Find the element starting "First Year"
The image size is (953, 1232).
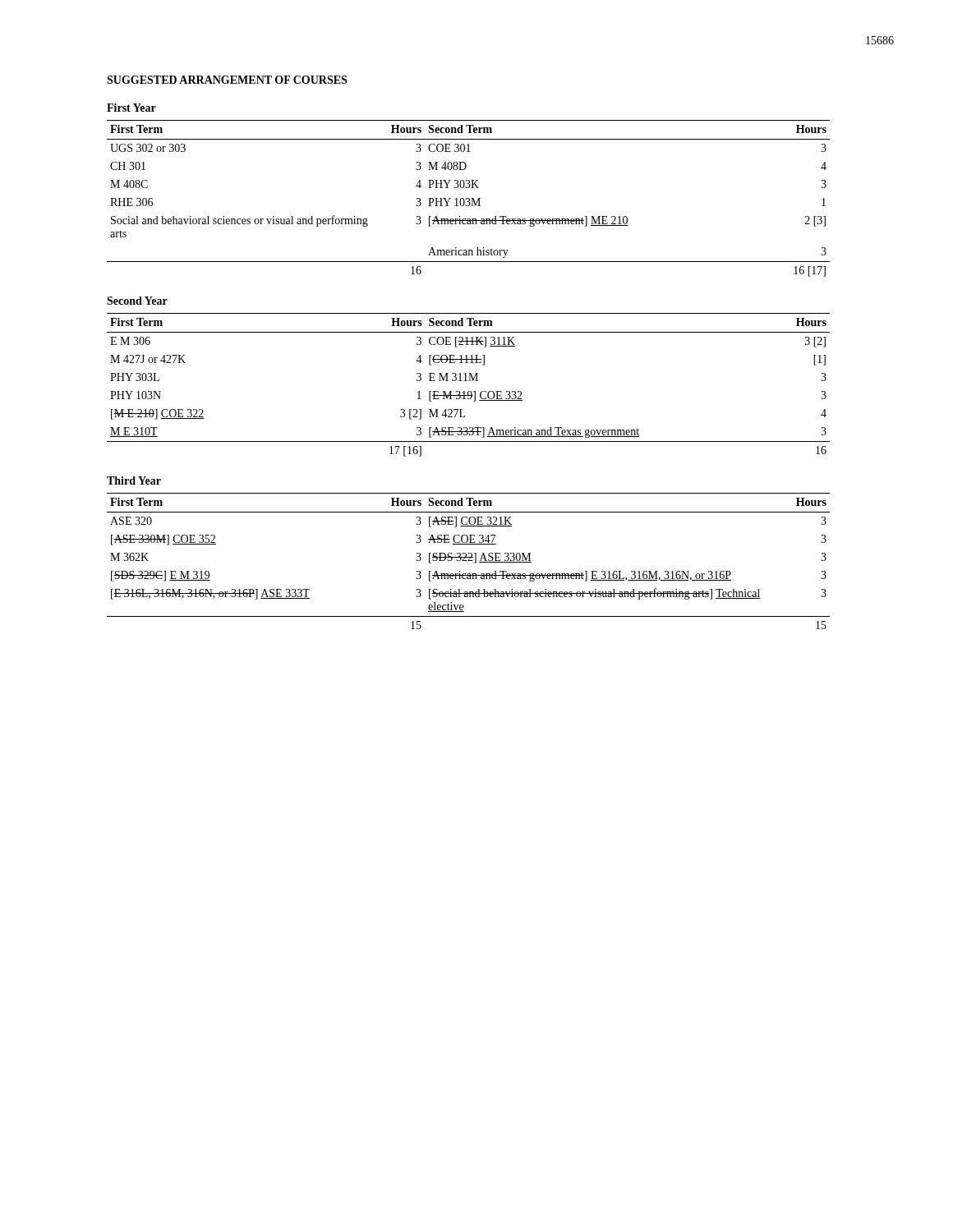(131, 108)
